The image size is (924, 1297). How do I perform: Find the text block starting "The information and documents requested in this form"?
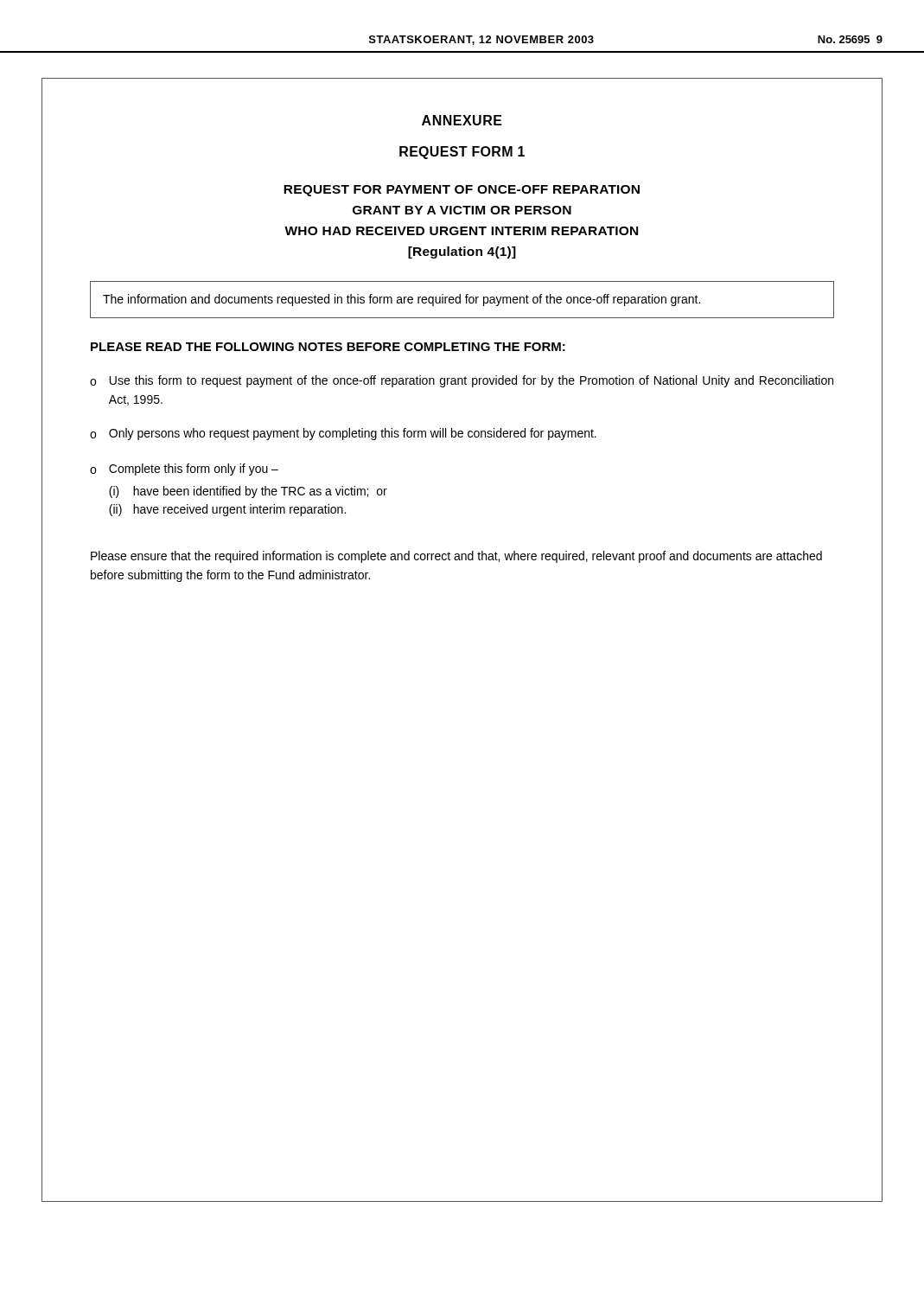[402, 299]
